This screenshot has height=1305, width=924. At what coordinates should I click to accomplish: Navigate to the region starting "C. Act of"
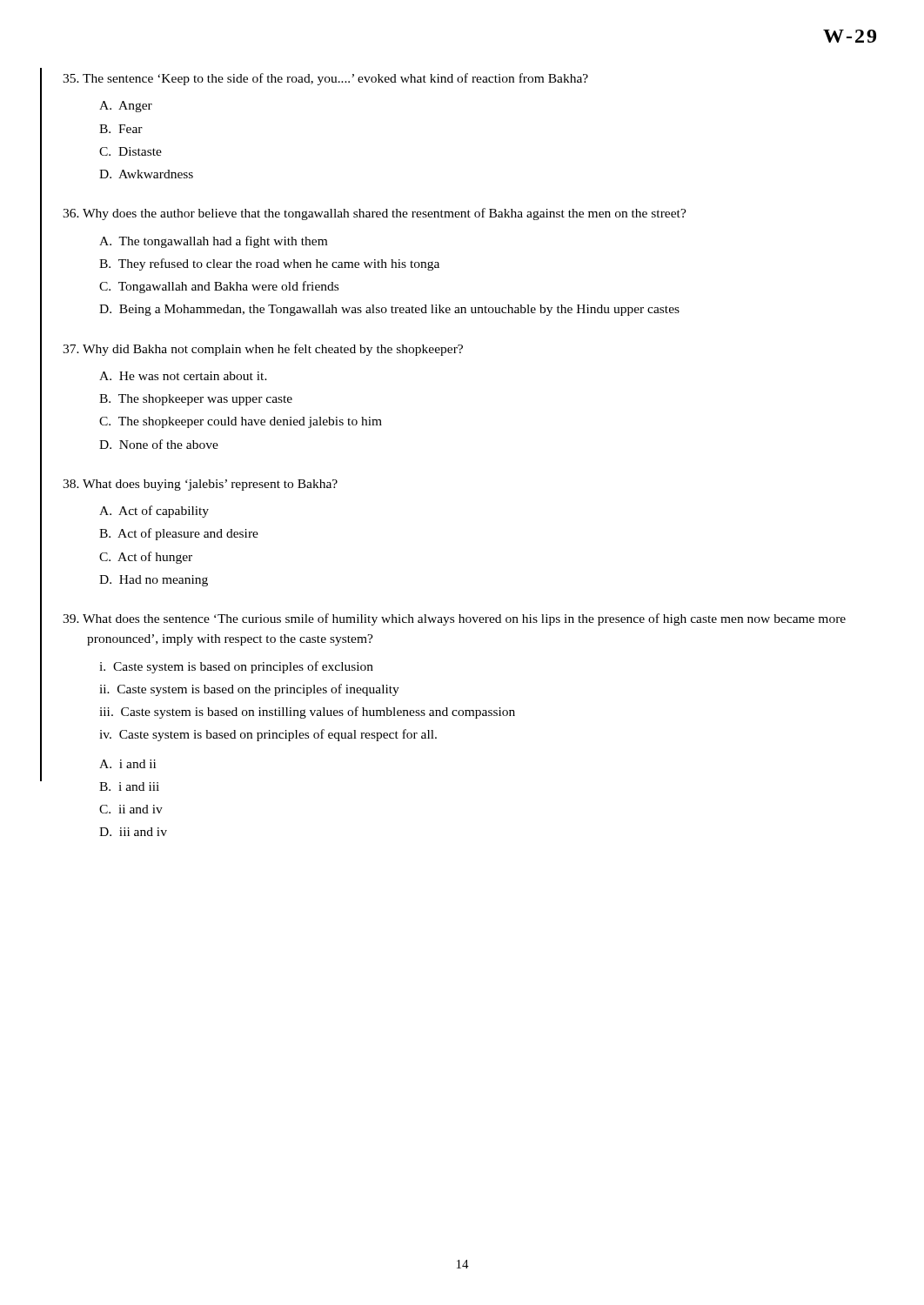146,556
